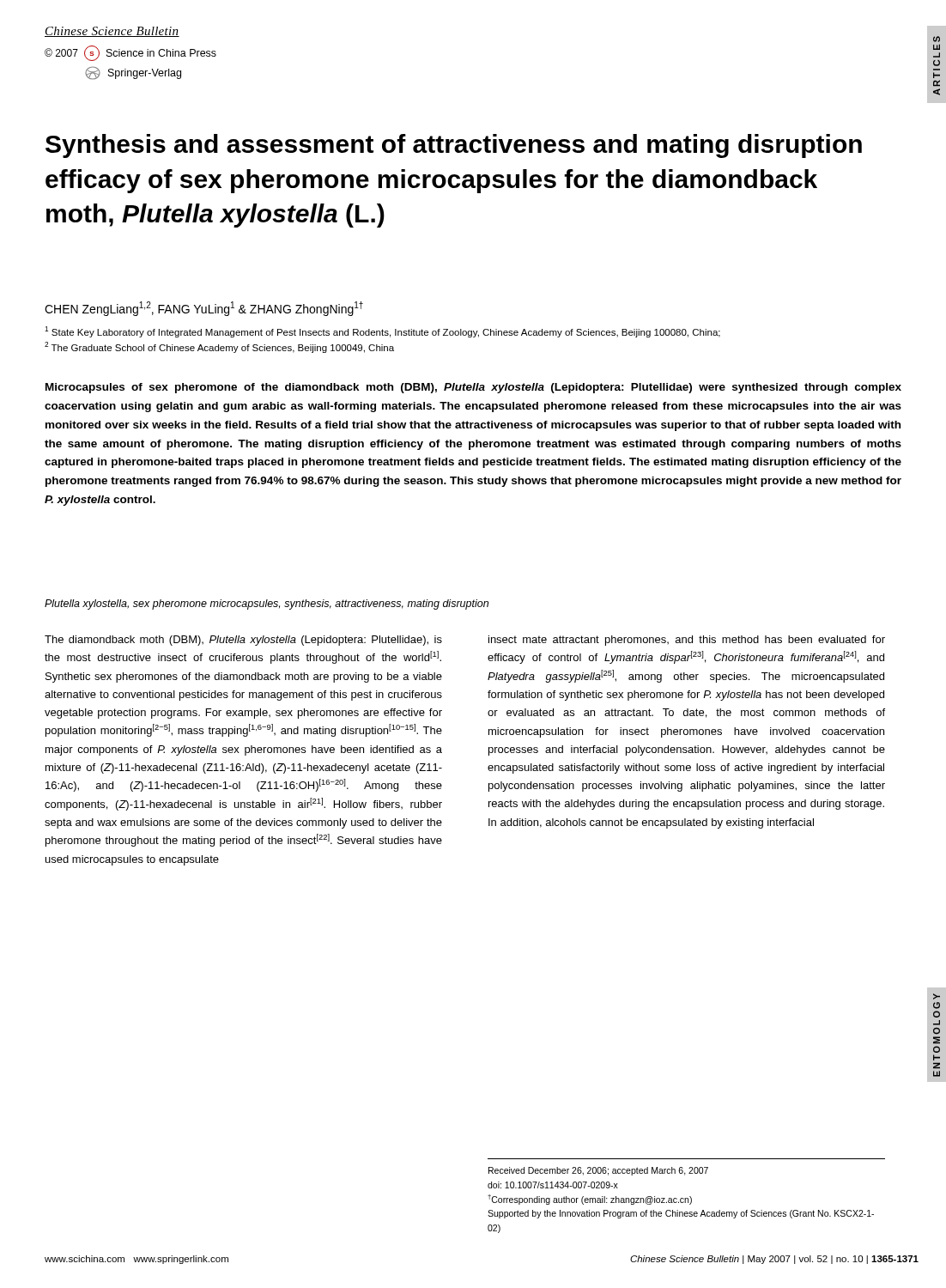Where is the passage that starts "Plutella xylostella, sex pheromone microcapsules,"?
Viewport: 946px width, 1288px height.
(x=267, y=604)
